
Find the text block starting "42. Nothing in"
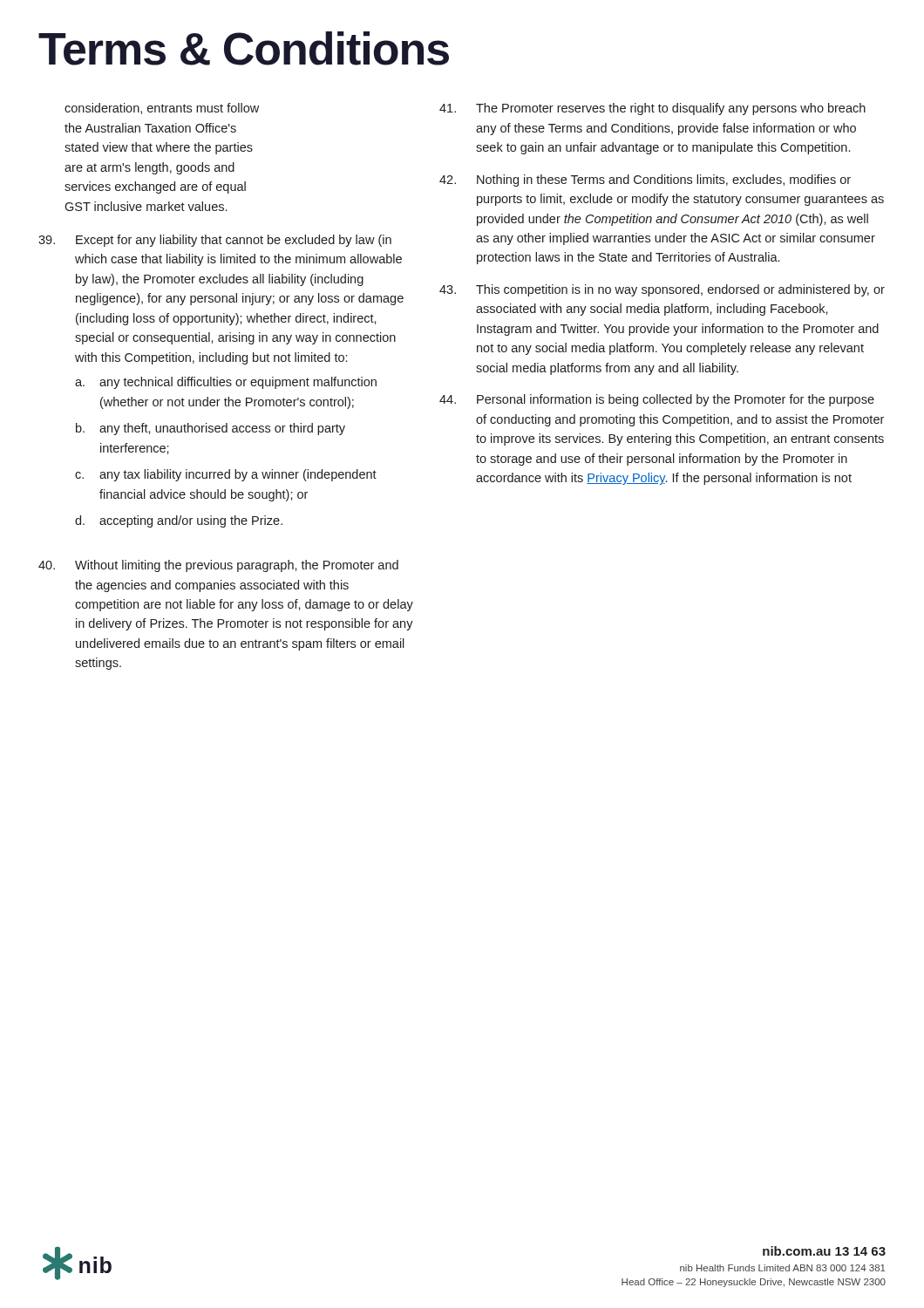coord(663,219)
